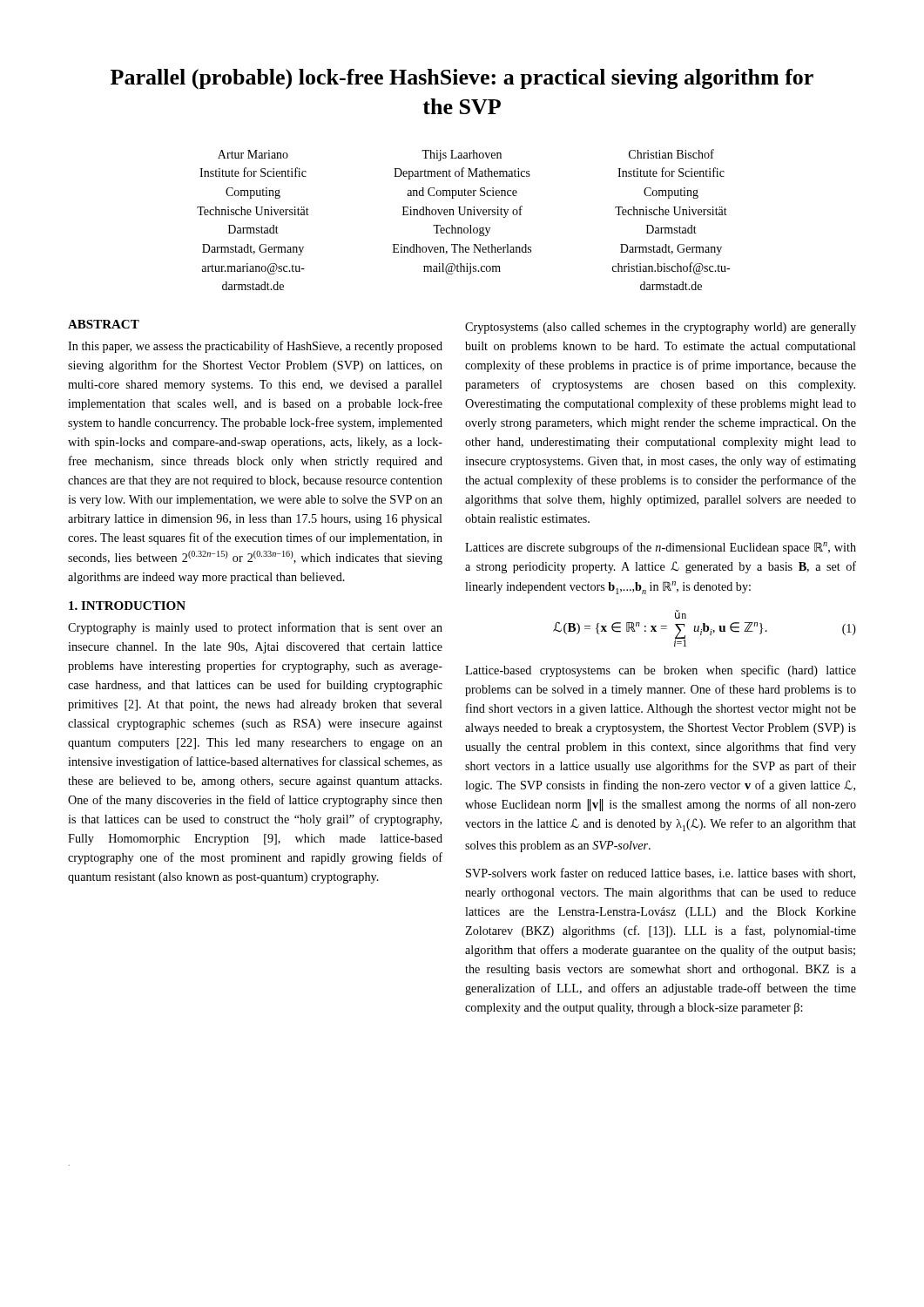Point to the block beginning "SVP-solvers work faster"
Image resolution: width=924 pixels, height=1307 pixels.
click(661, 940)
